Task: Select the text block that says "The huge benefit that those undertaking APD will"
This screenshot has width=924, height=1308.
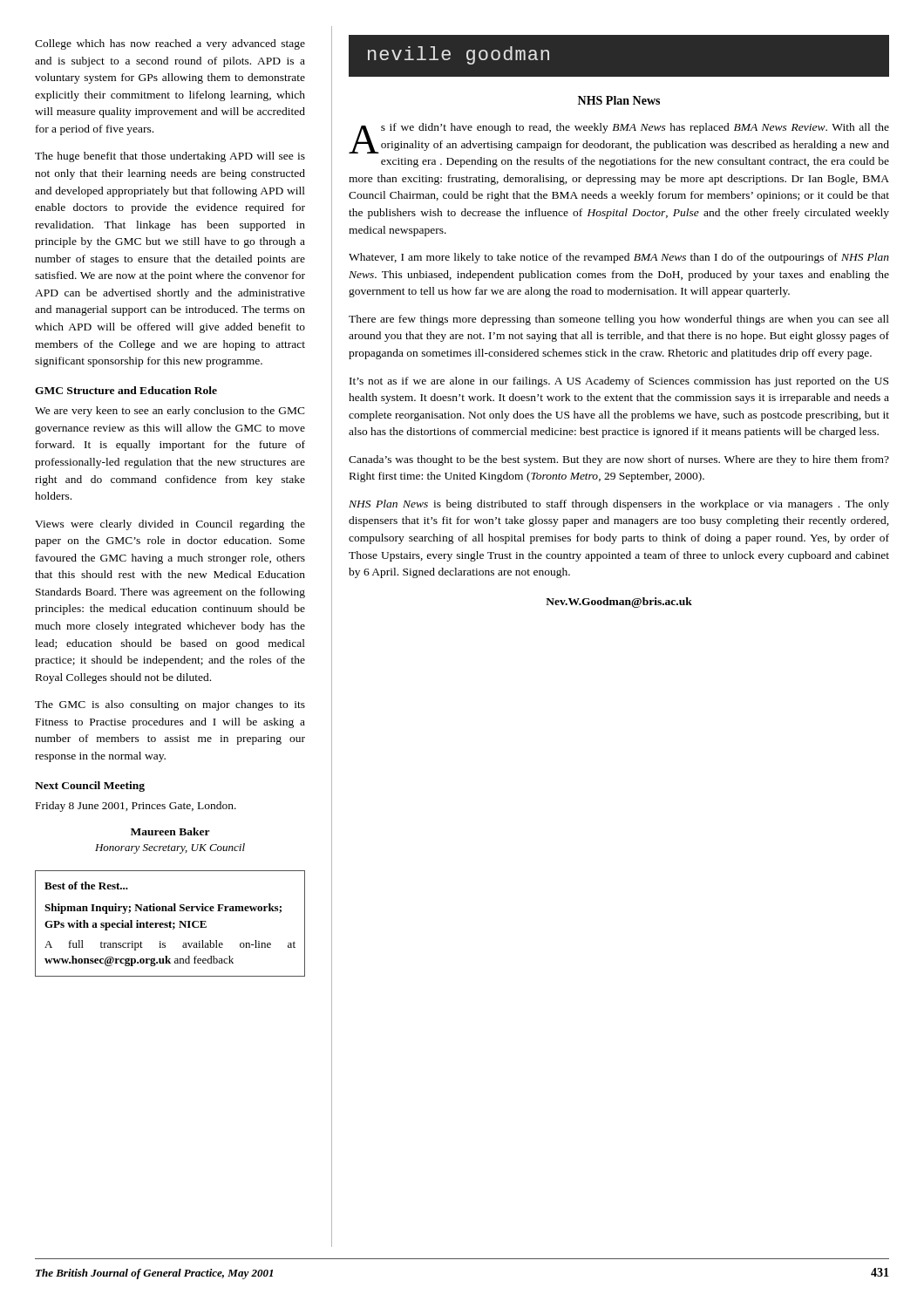Action: (170, 258)
